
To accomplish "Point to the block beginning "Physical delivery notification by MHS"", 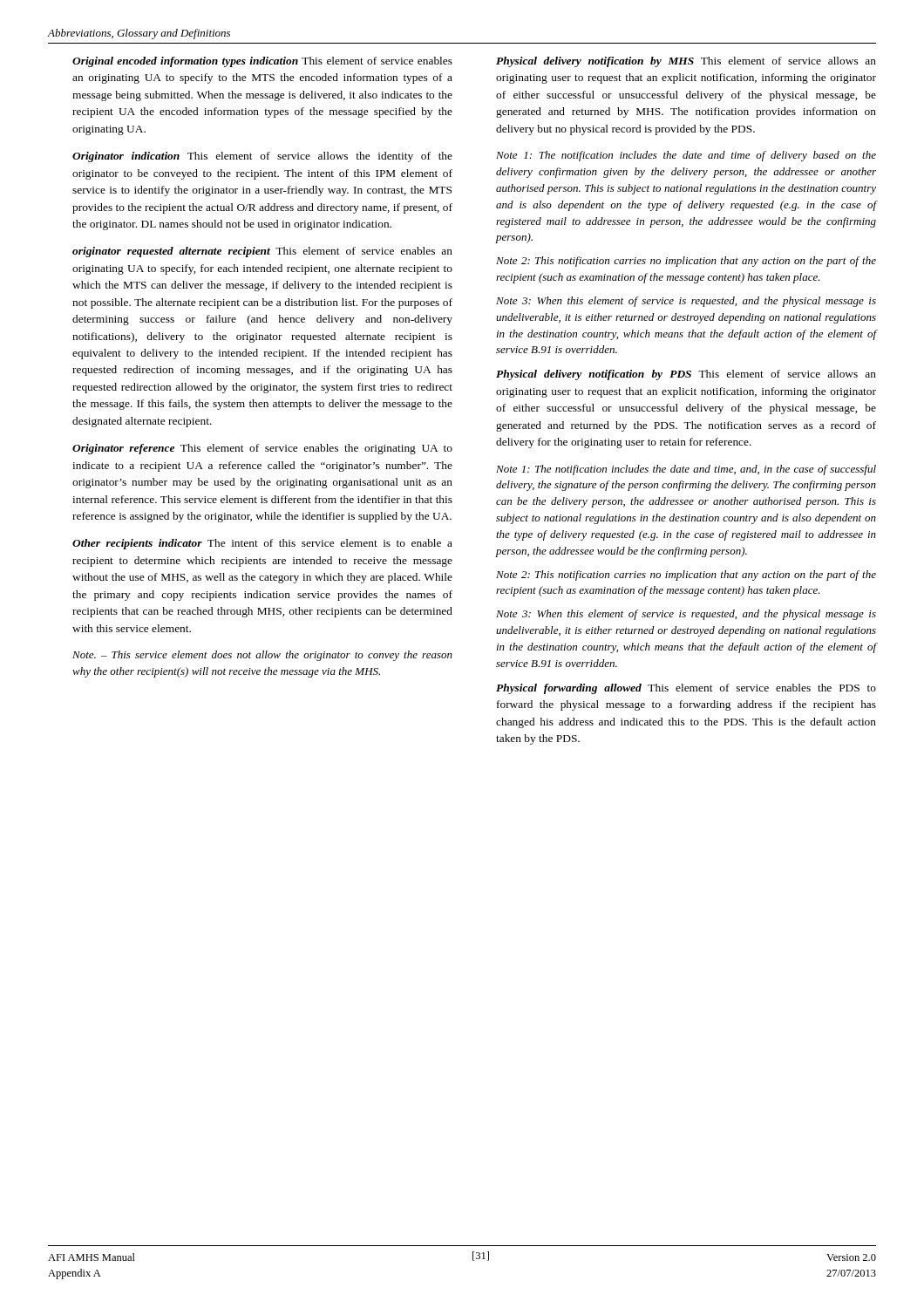I will coord(686,95).
